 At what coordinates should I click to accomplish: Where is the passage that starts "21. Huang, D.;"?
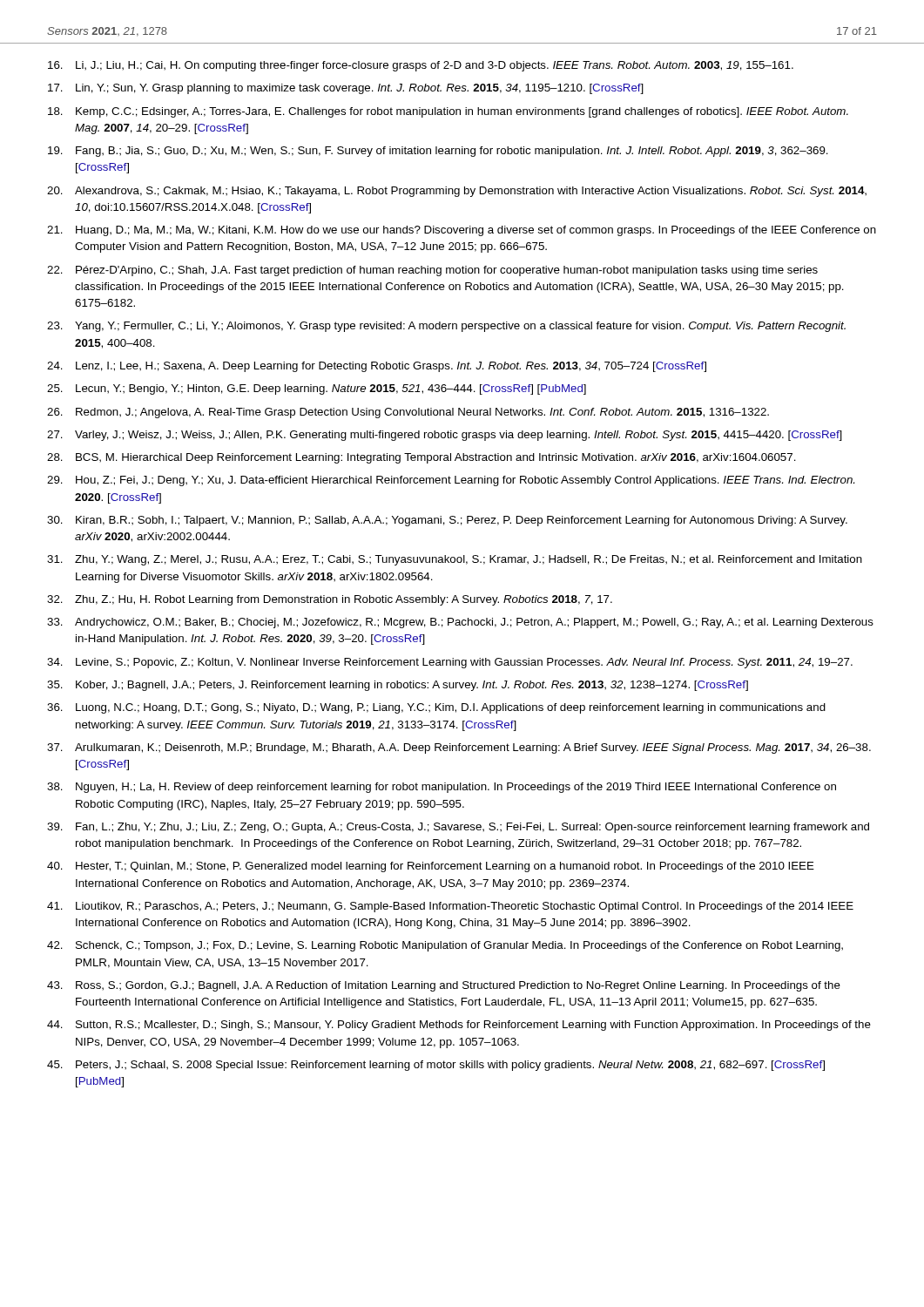(462, 238)
